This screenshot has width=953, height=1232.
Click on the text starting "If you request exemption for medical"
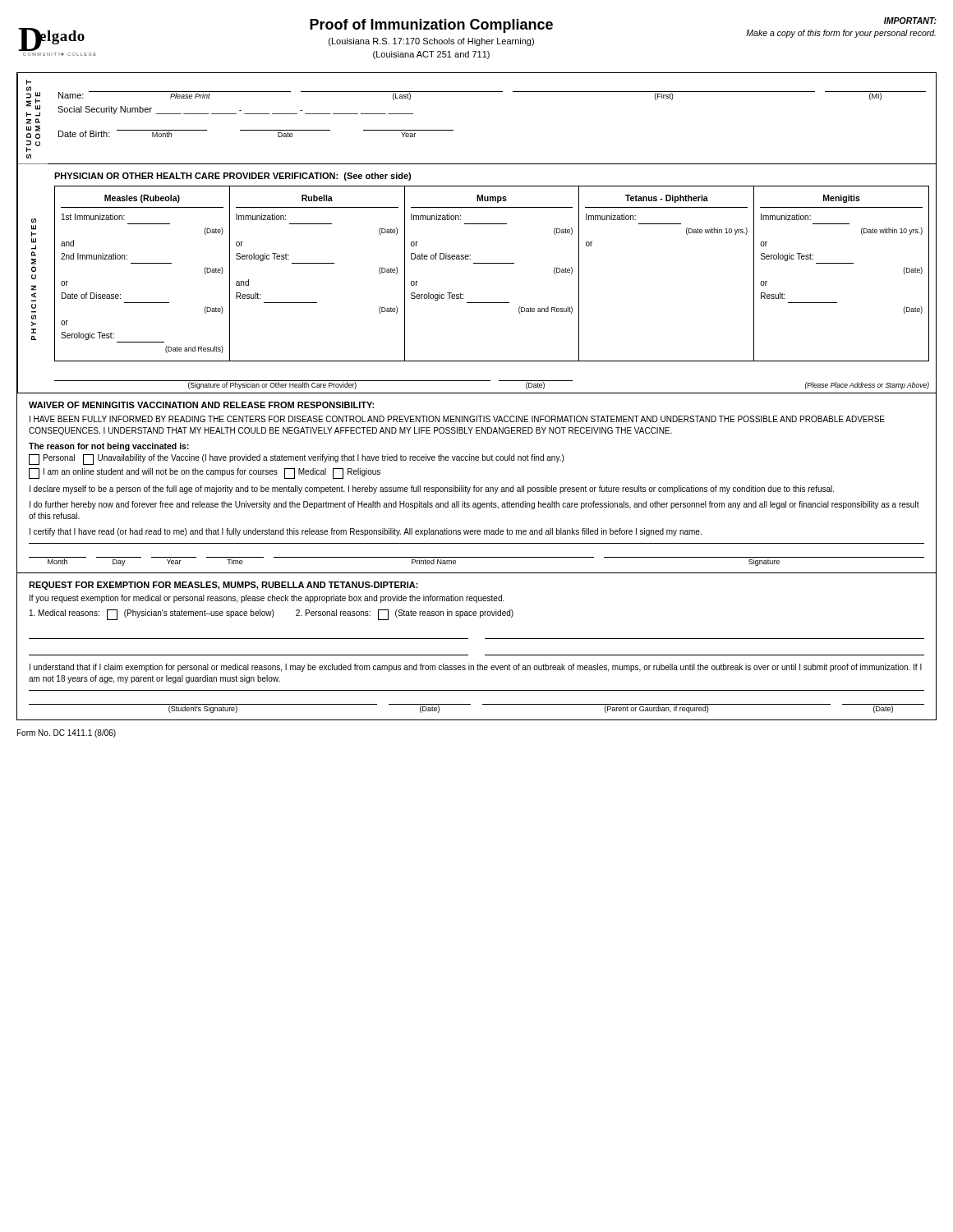pos(267,599)
